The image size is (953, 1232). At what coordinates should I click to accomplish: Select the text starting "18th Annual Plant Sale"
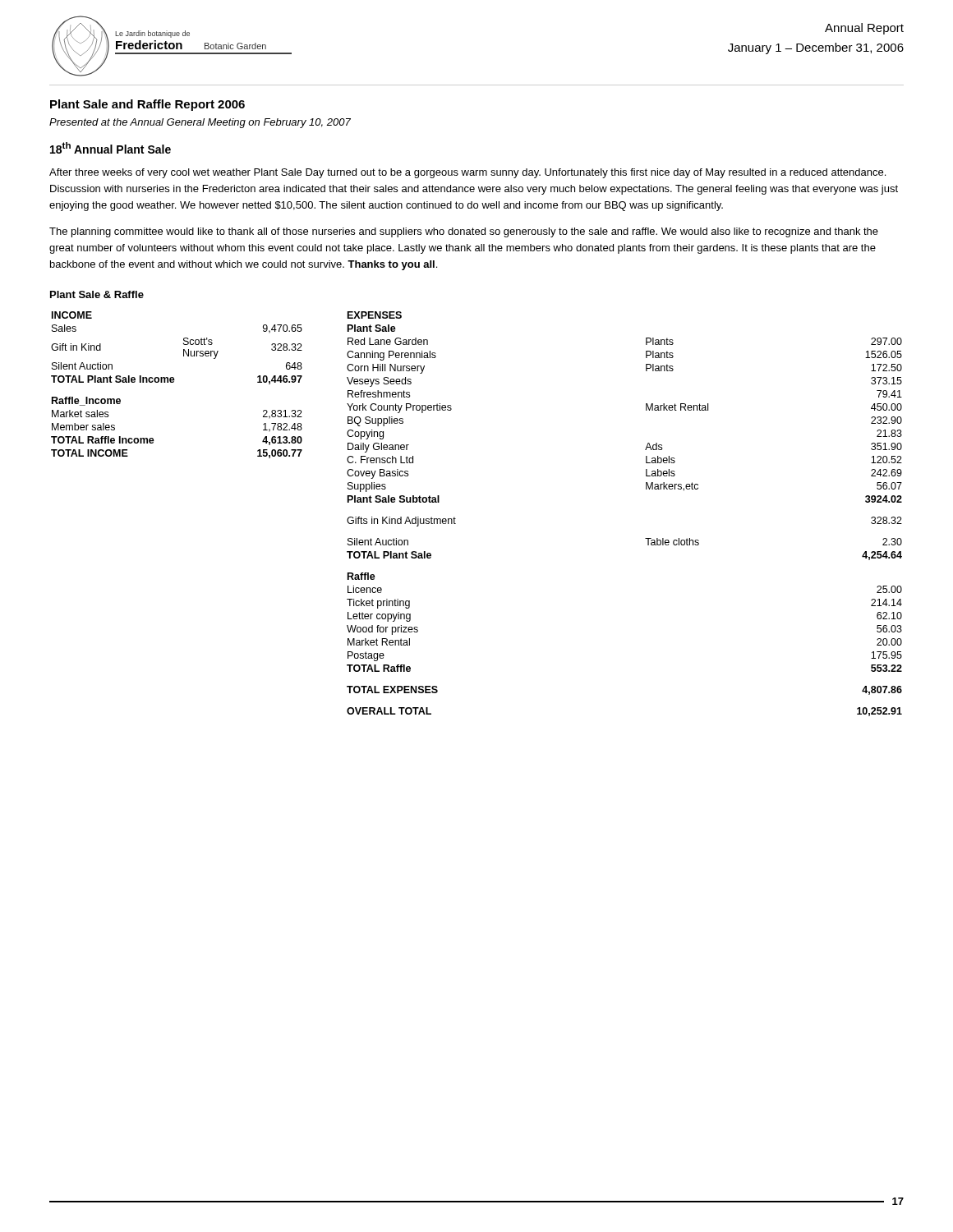[x=110, y=148]
